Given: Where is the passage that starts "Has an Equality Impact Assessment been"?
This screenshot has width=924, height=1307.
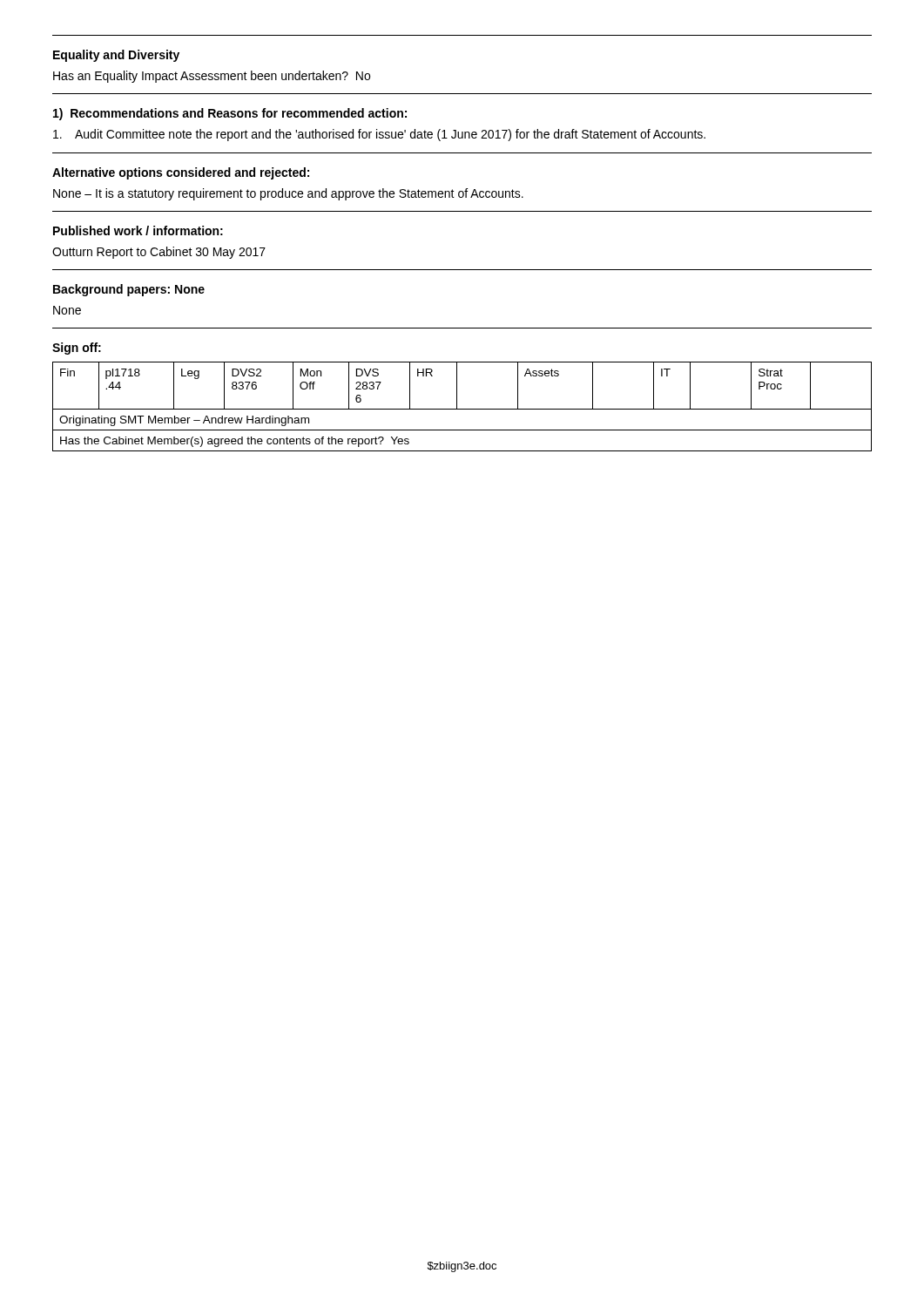Looking at the screenshot, I should tap(212, 76).
